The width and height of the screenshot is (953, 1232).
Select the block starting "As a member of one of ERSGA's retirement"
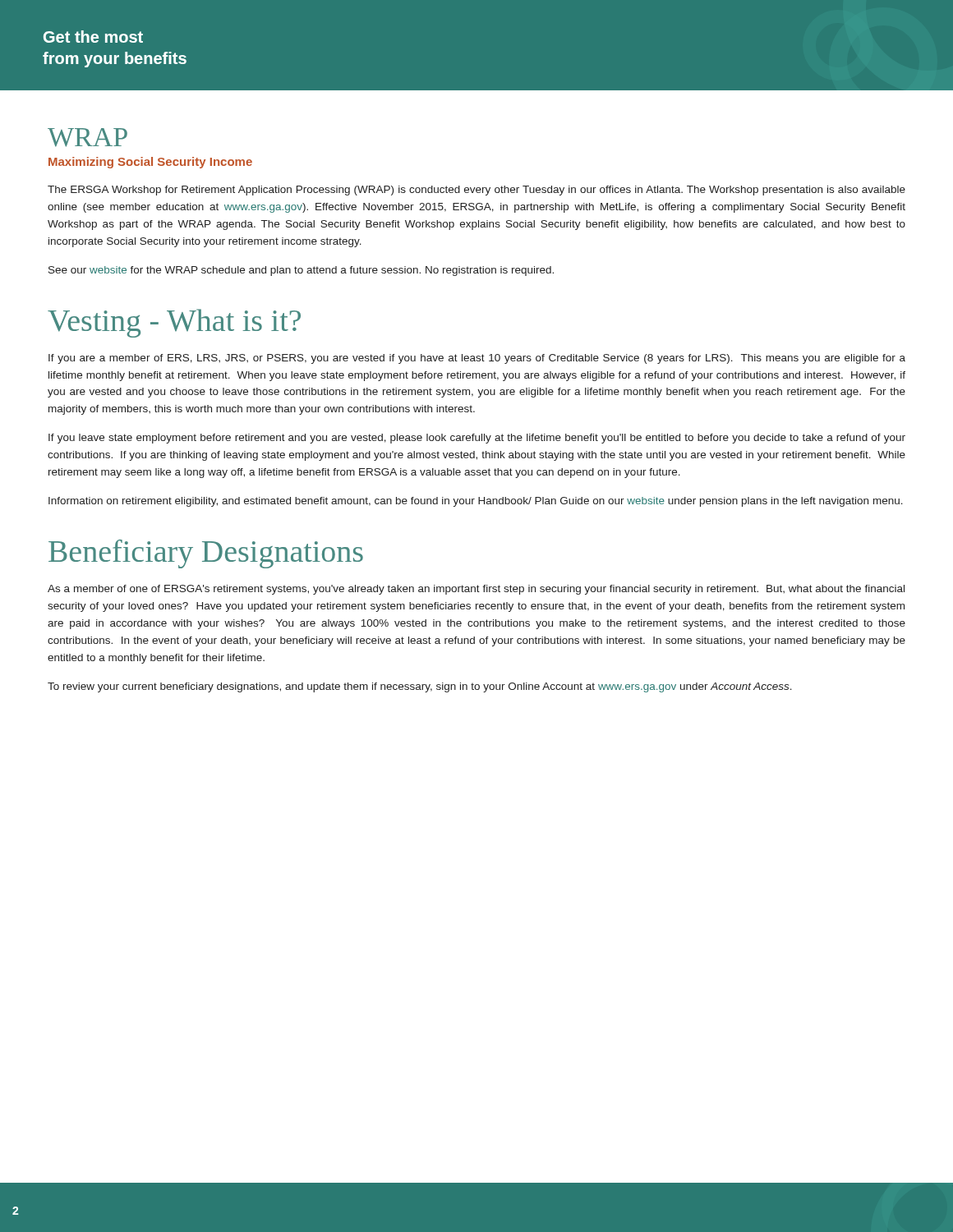[x=476, y=623]
